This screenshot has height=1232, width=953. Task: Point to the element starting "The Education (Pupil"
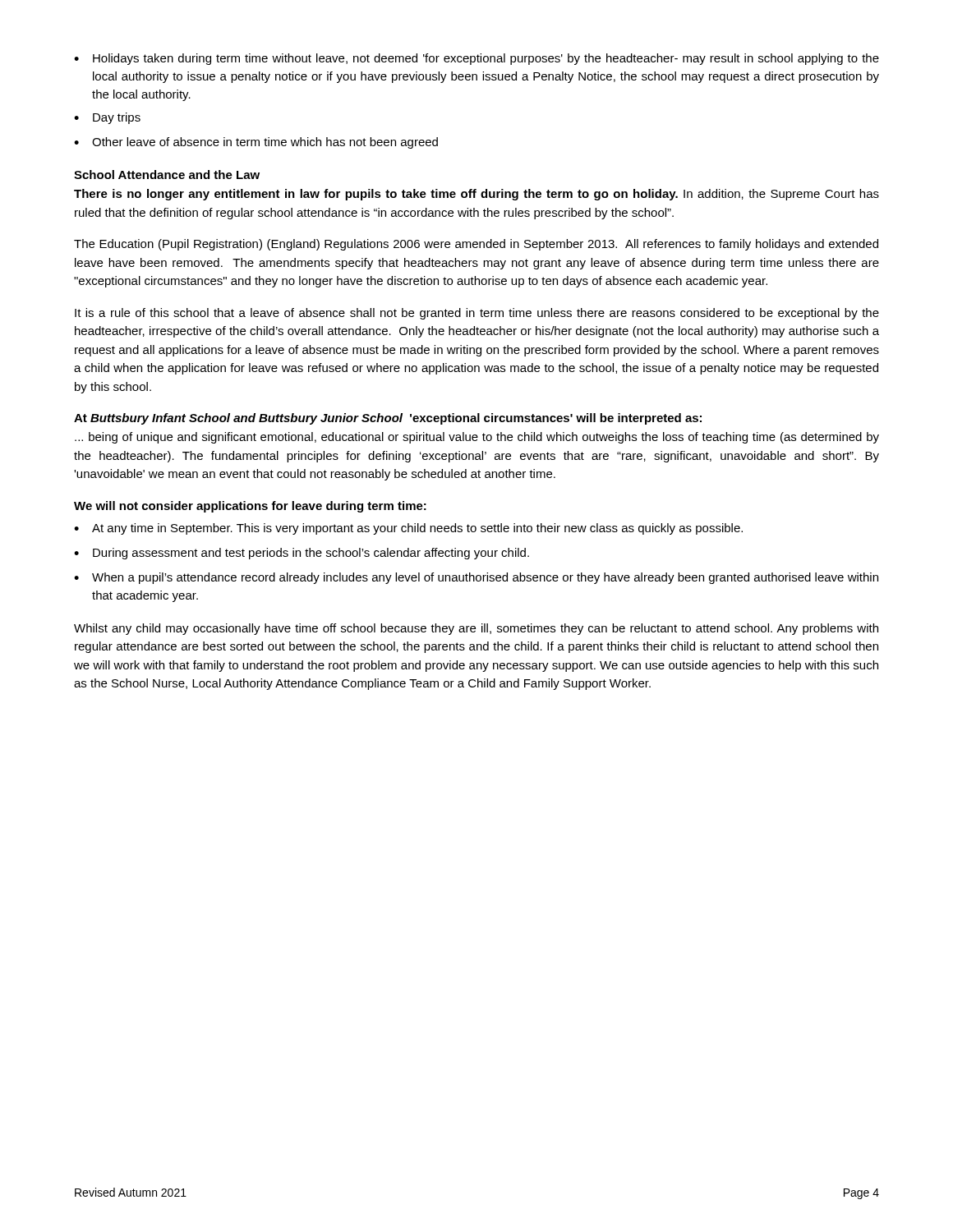[476, 262]
